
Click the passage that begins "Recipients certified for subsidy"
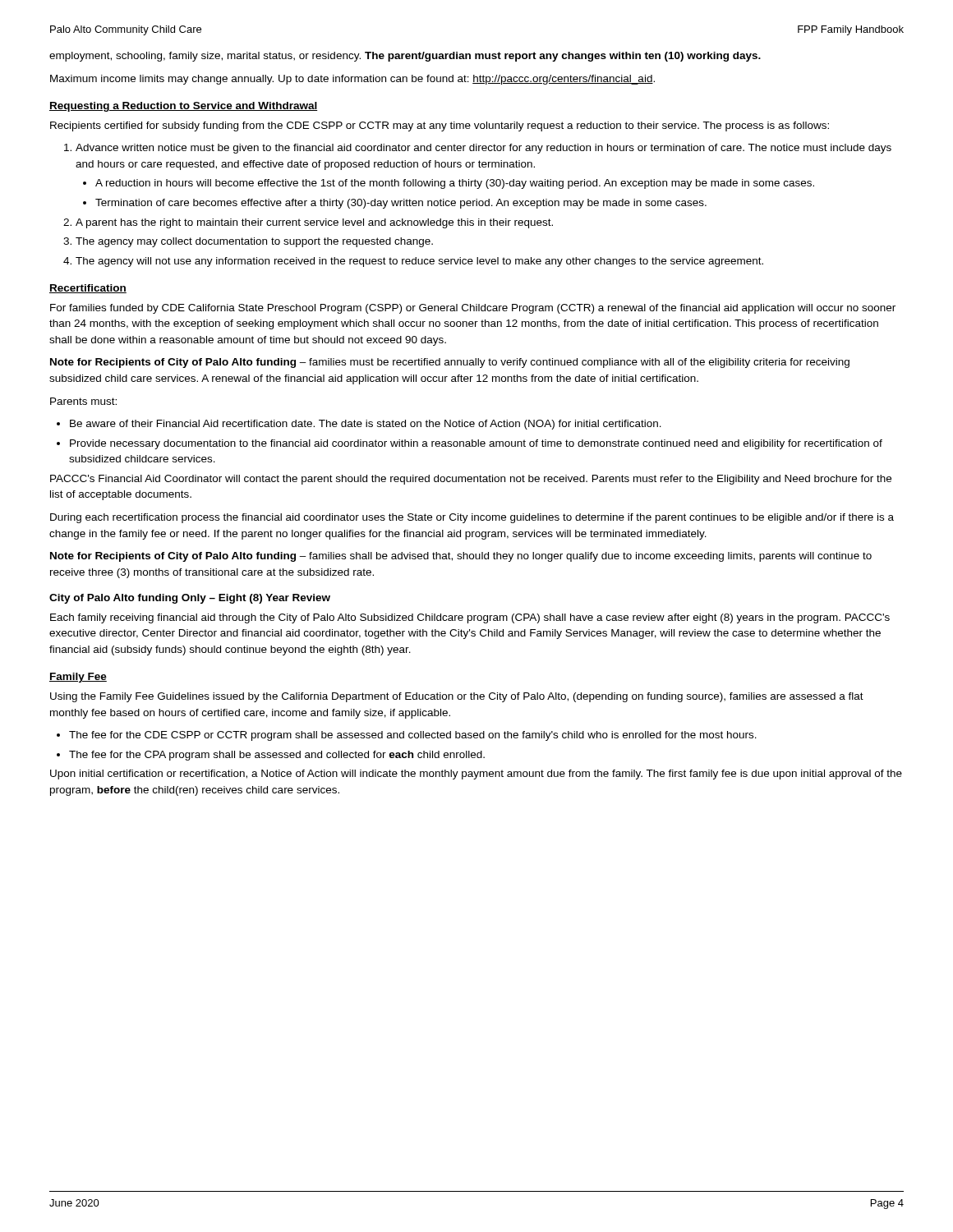pos(440,125)
